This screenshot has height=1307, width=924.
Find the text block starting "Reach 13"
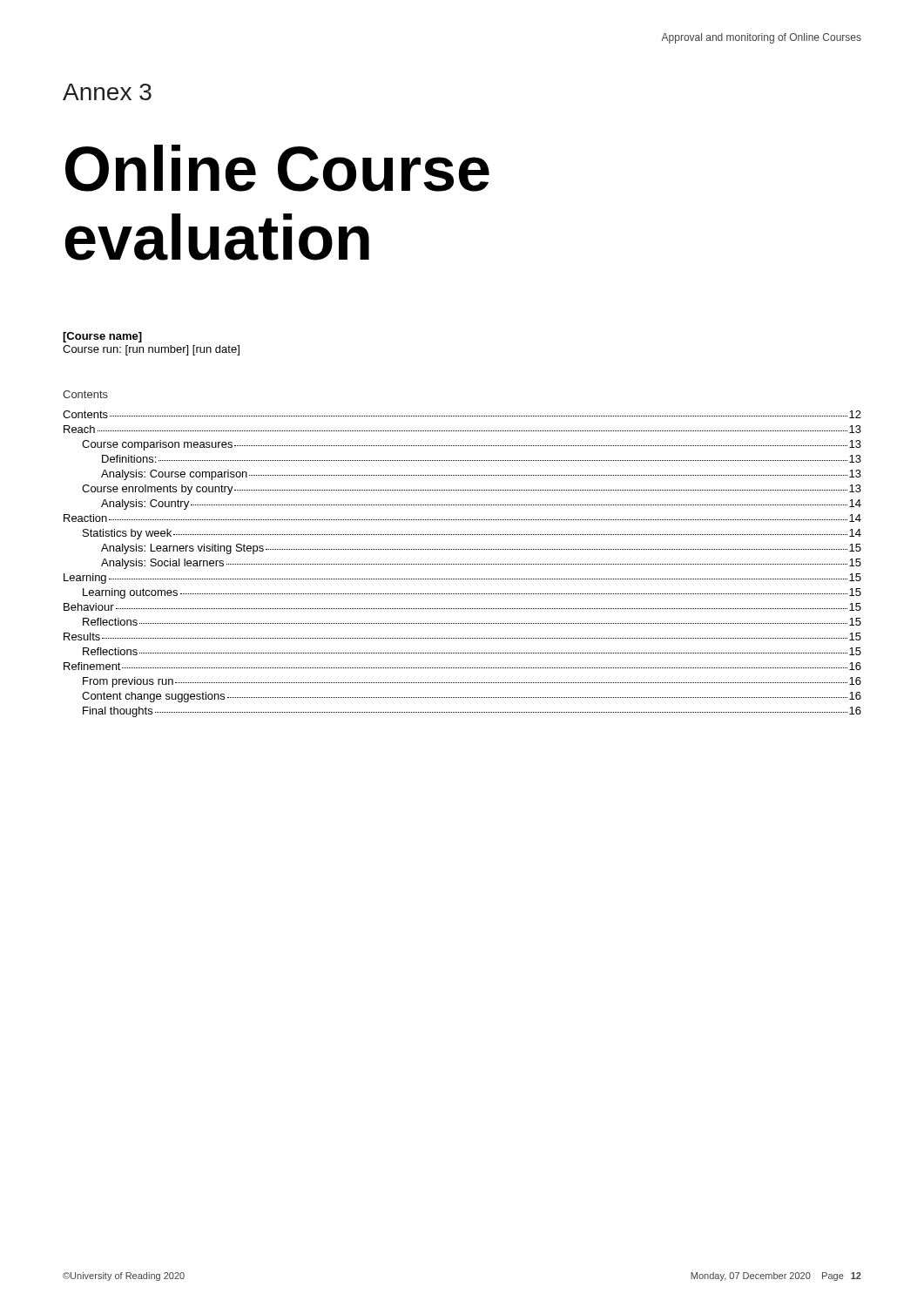click(x=462, y=429)
